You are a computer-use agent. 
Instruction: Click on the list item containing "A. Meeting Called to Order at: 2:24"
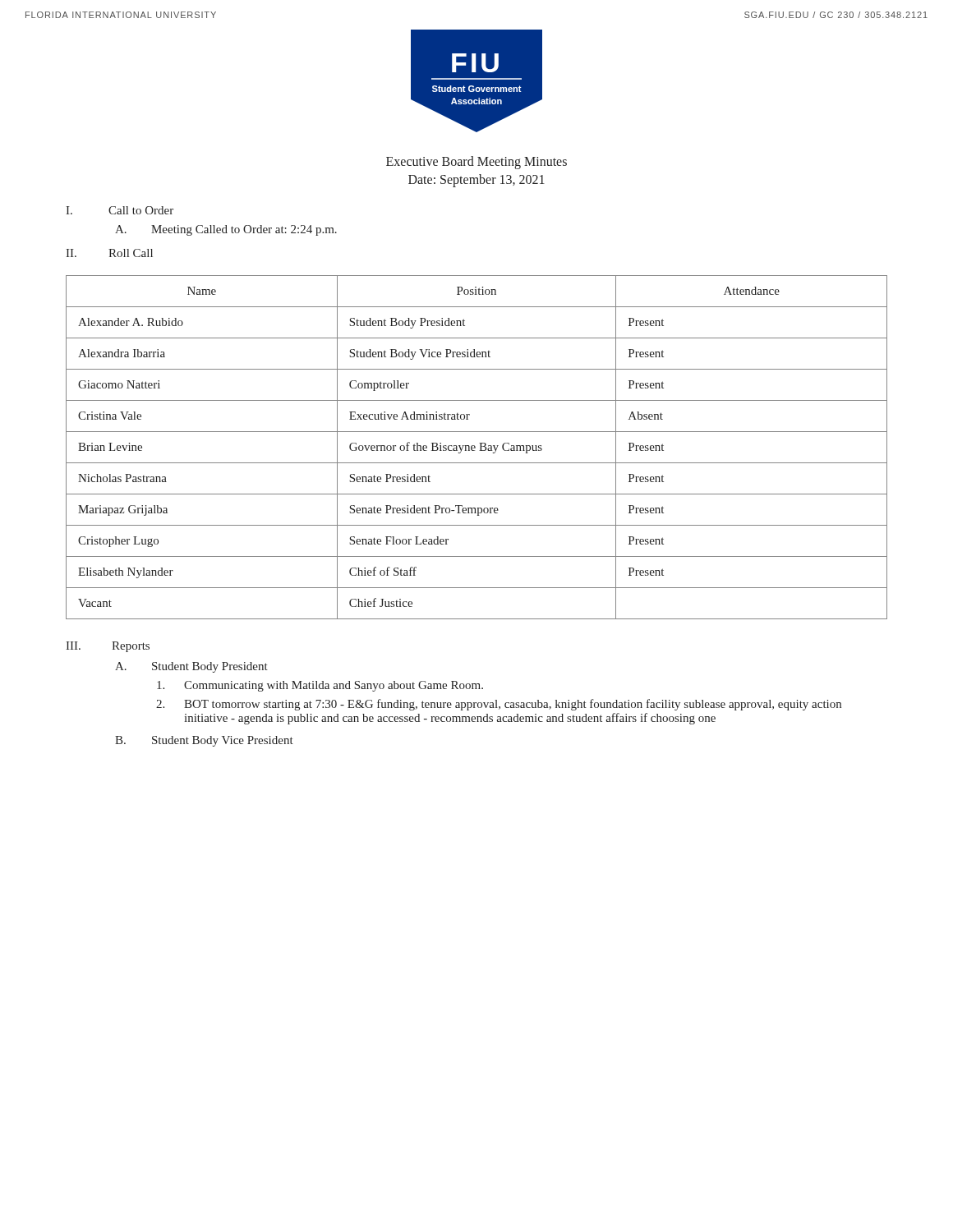click(226, 230)
